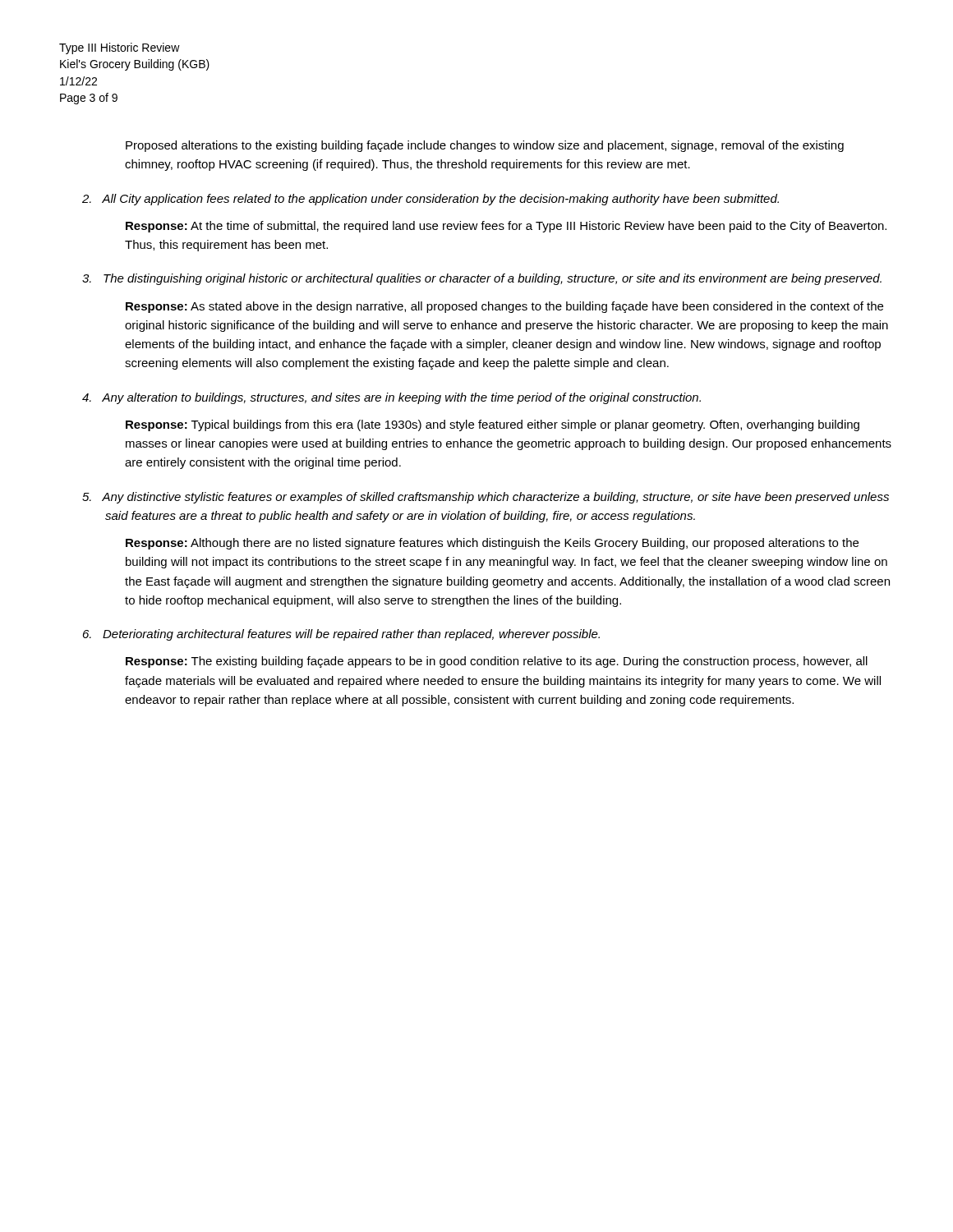Click the passage that begins "3. The distinguishing original historic or architectural qualities"

click(483, 278)
